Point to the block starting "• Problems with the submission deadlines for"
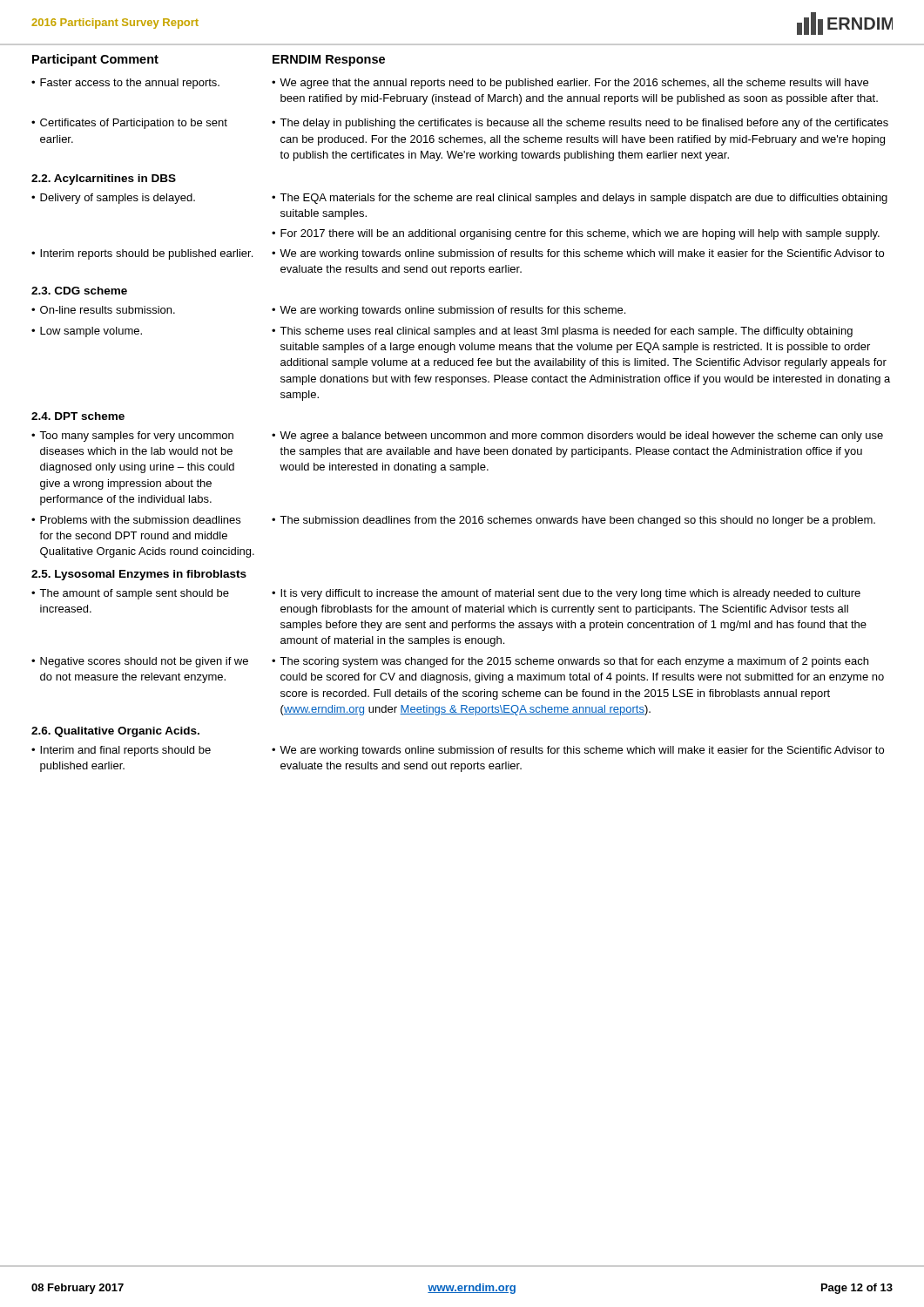This screenshot has width=924, height=1307. (144, 536)
